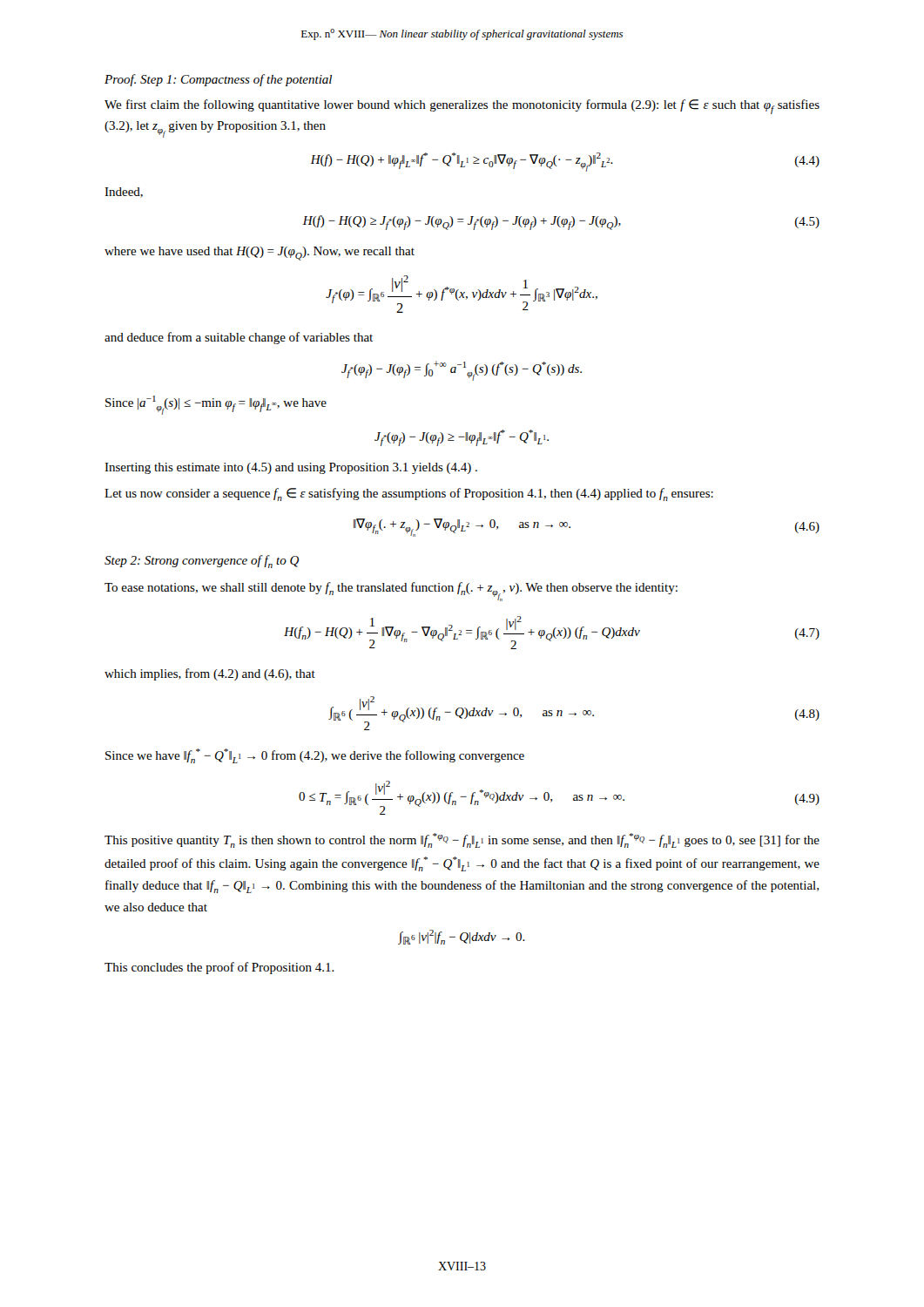
Task: Select the text block starting "∫ℝ6 ( |v|2 2 + φQ(x)) (fn −"
Action: 462,714
